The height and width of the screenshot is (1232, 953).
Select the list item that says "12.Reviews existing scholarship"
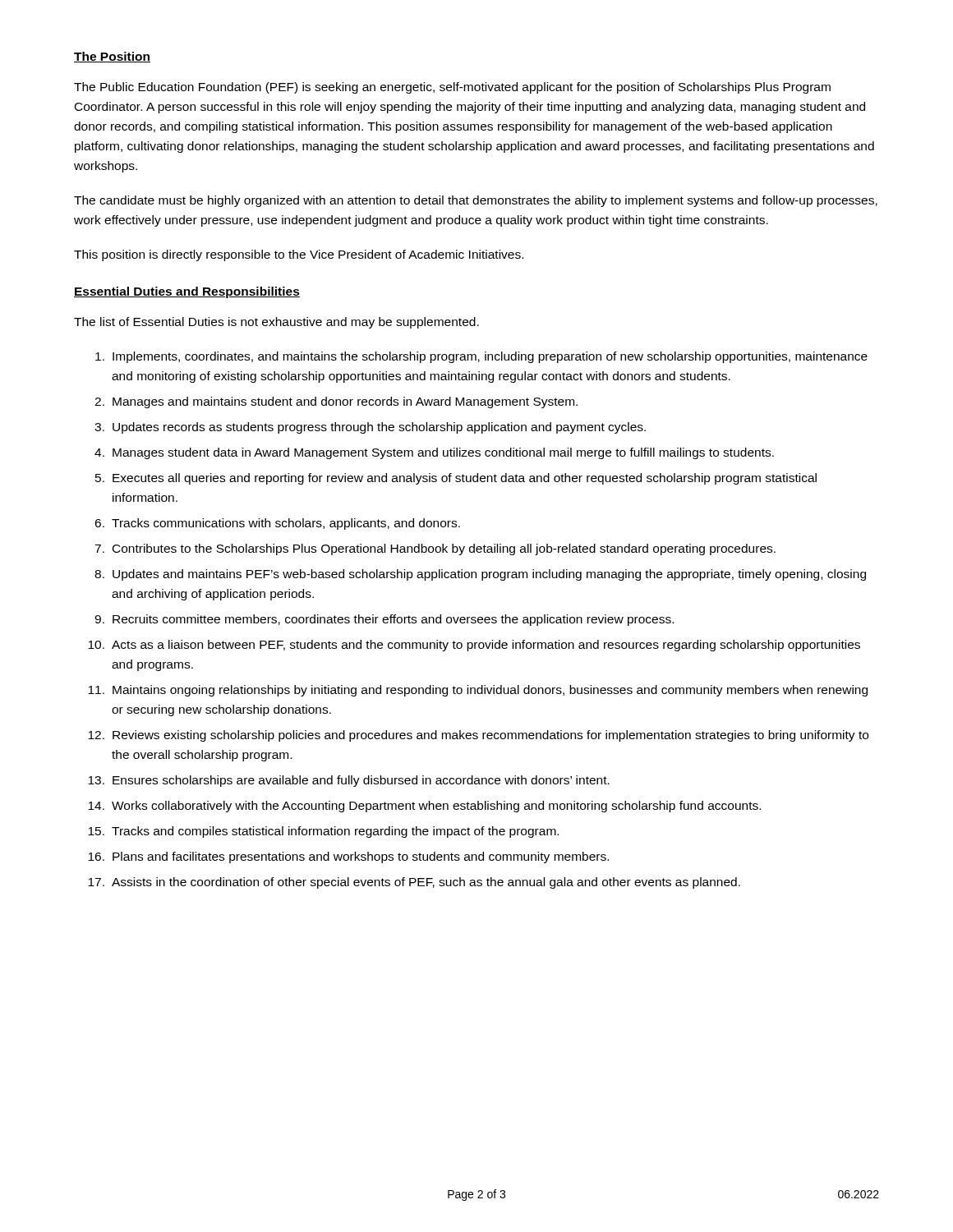point(476,745)
